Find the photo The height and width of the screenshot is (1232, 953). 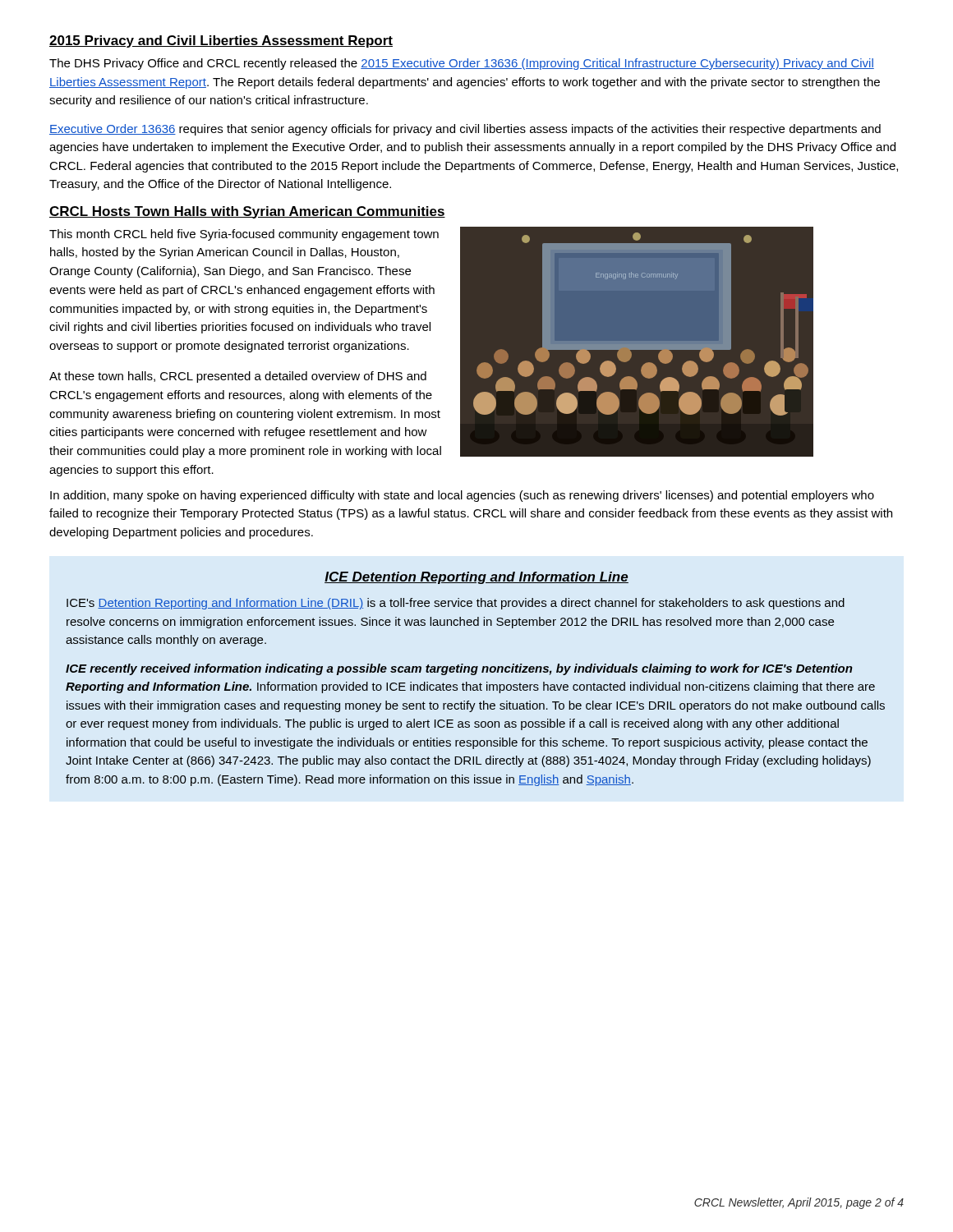(x=637, y=342)
